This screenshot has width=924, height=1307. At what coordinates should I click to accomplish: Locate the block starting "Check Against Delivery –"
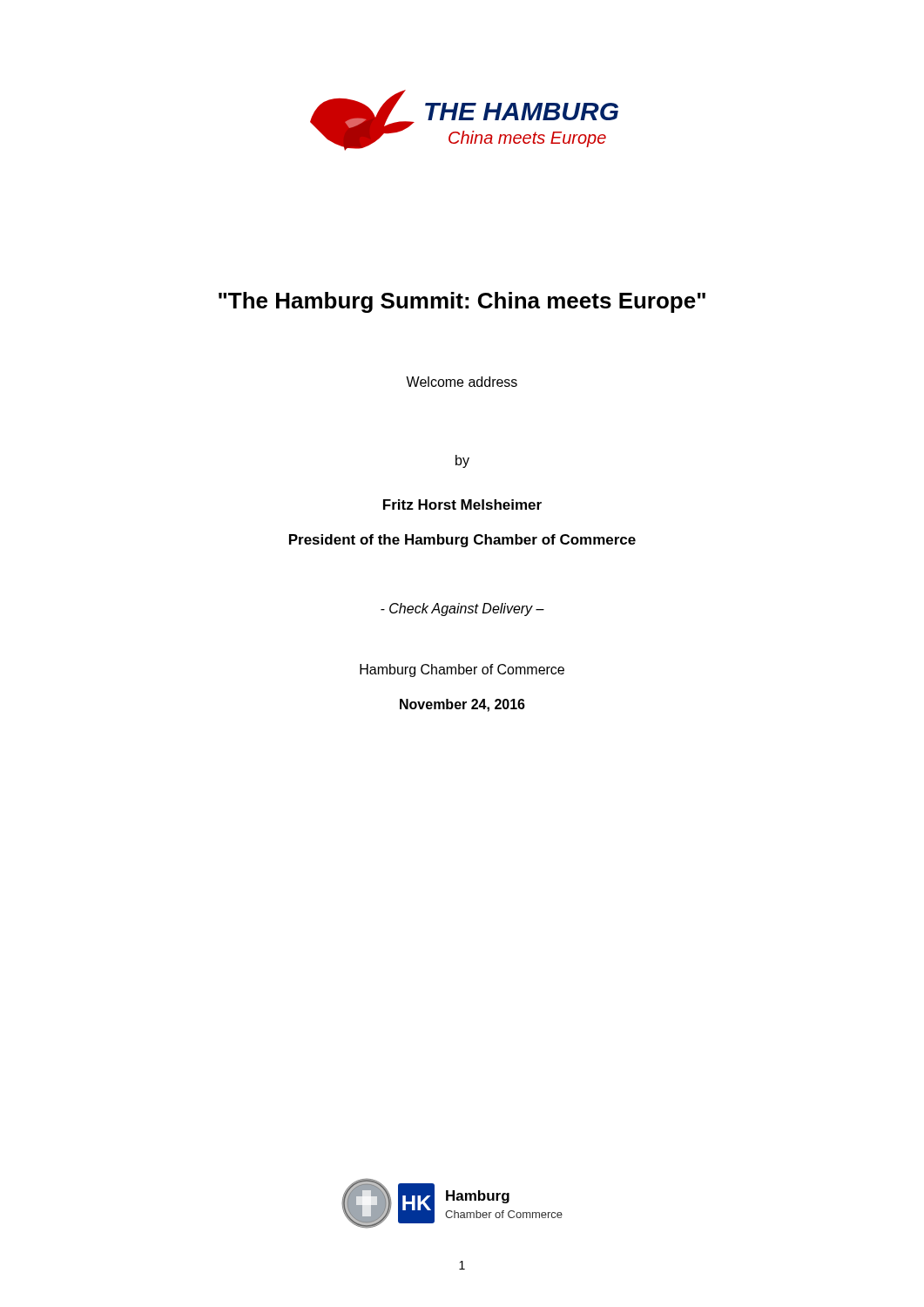click(x=462, y=609)
